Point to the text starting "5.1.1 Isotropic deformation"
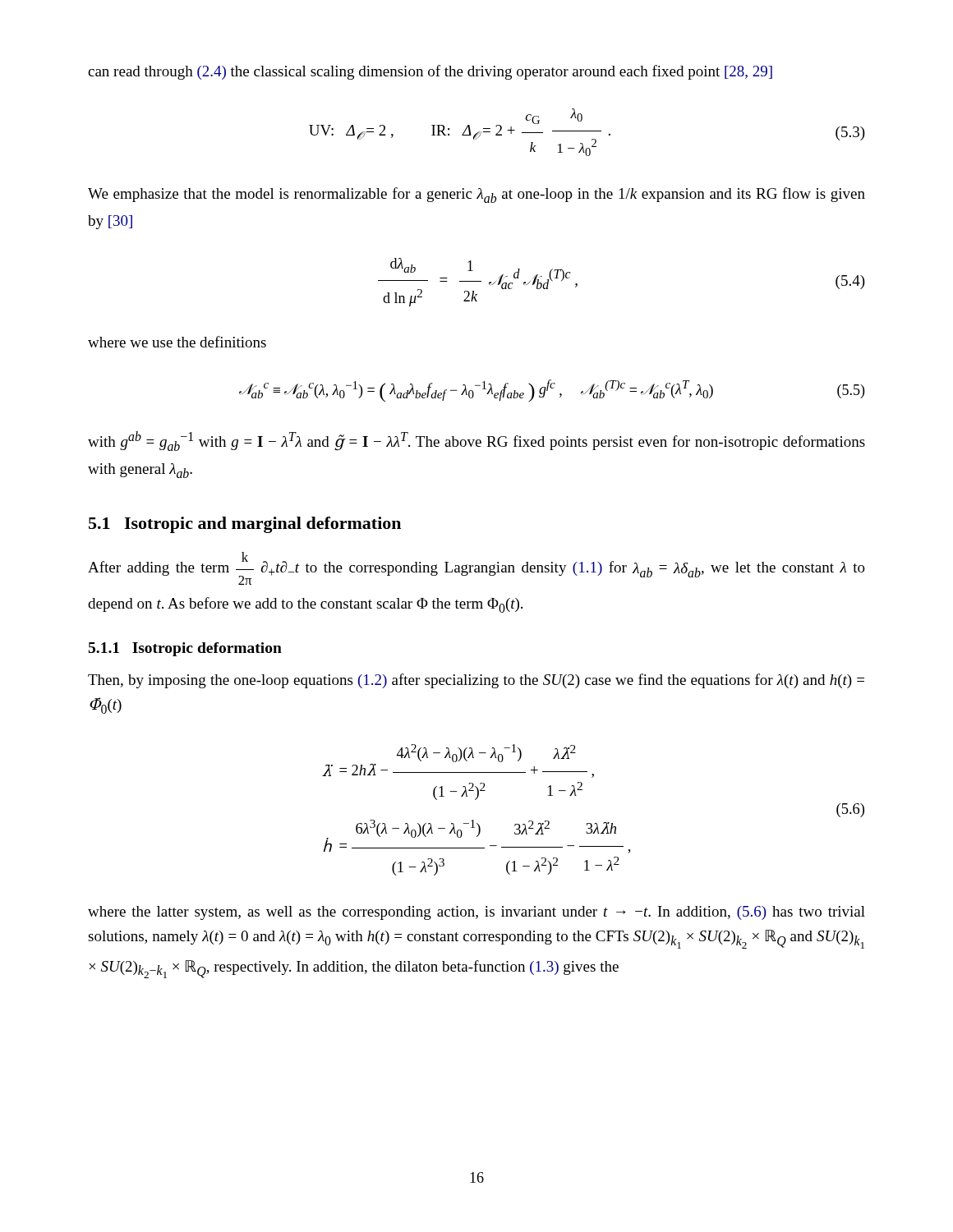This screenshot has height=1232, width=953. point(185,648)
